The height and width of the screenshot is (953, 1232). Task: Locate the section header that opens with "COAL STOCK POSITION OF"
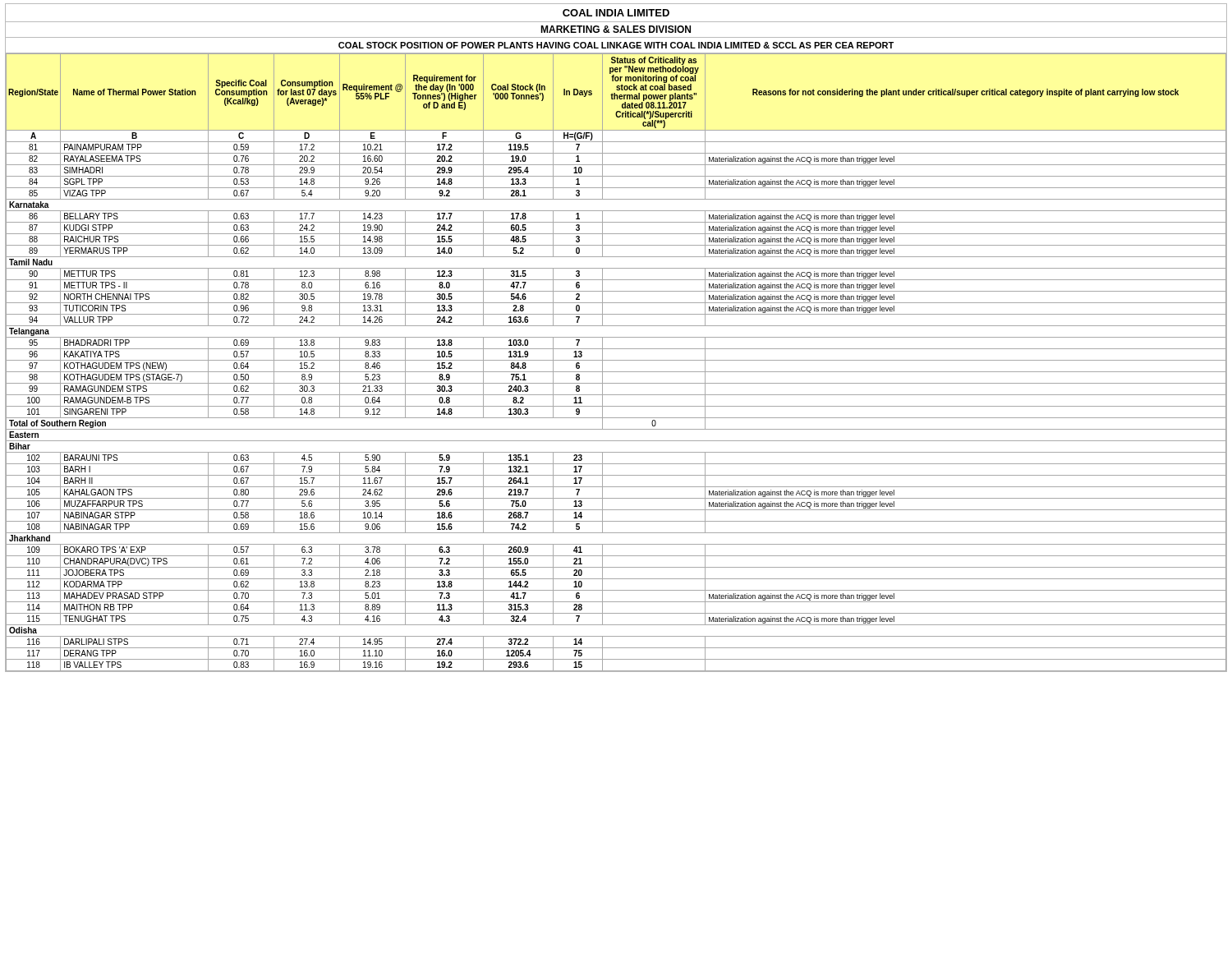[616, 45]
